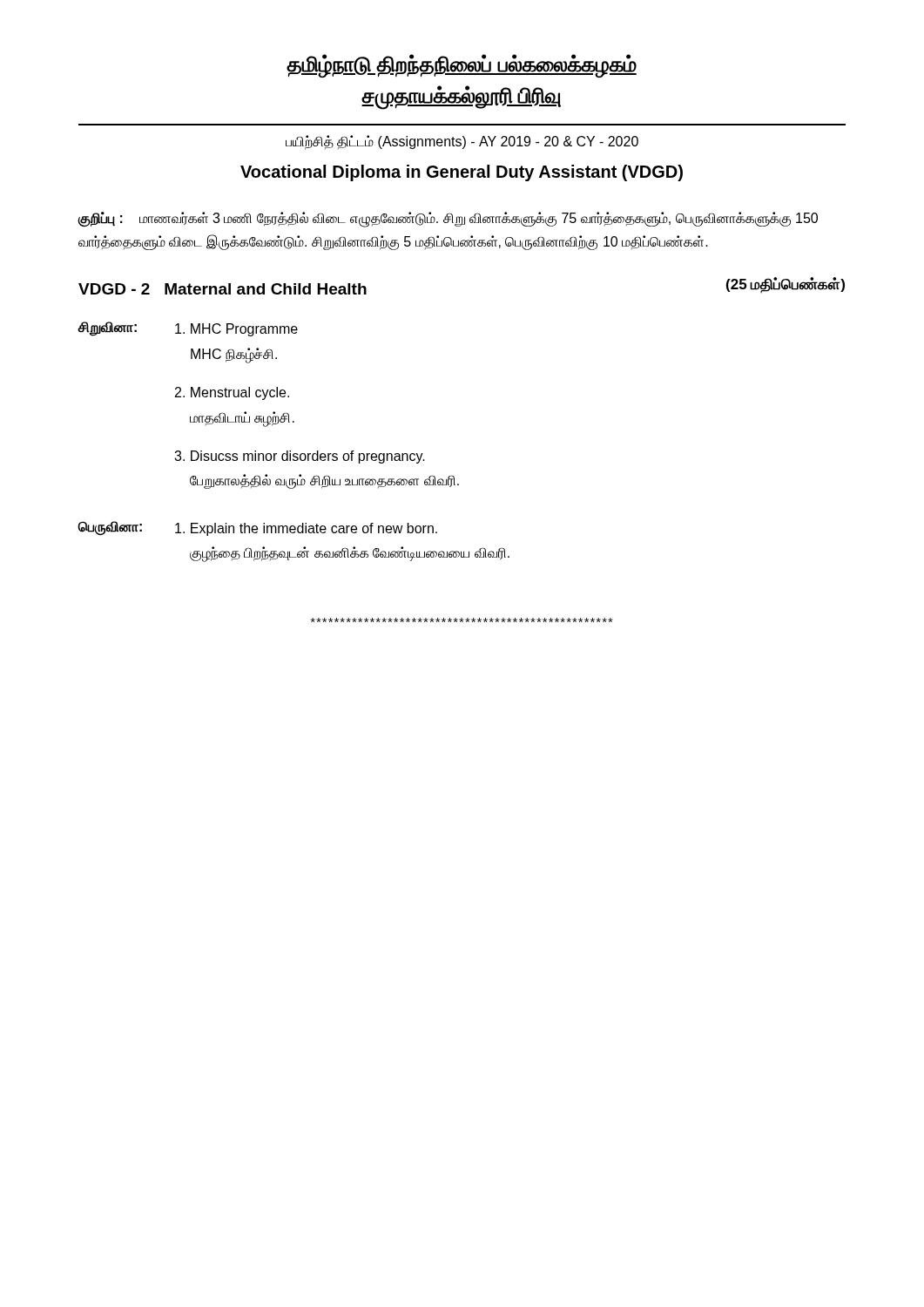Locate the text "Vocational Diploma in General Duty Assistant (VDGD)"
924x1307 pixels.
click(x=462, y=172)
